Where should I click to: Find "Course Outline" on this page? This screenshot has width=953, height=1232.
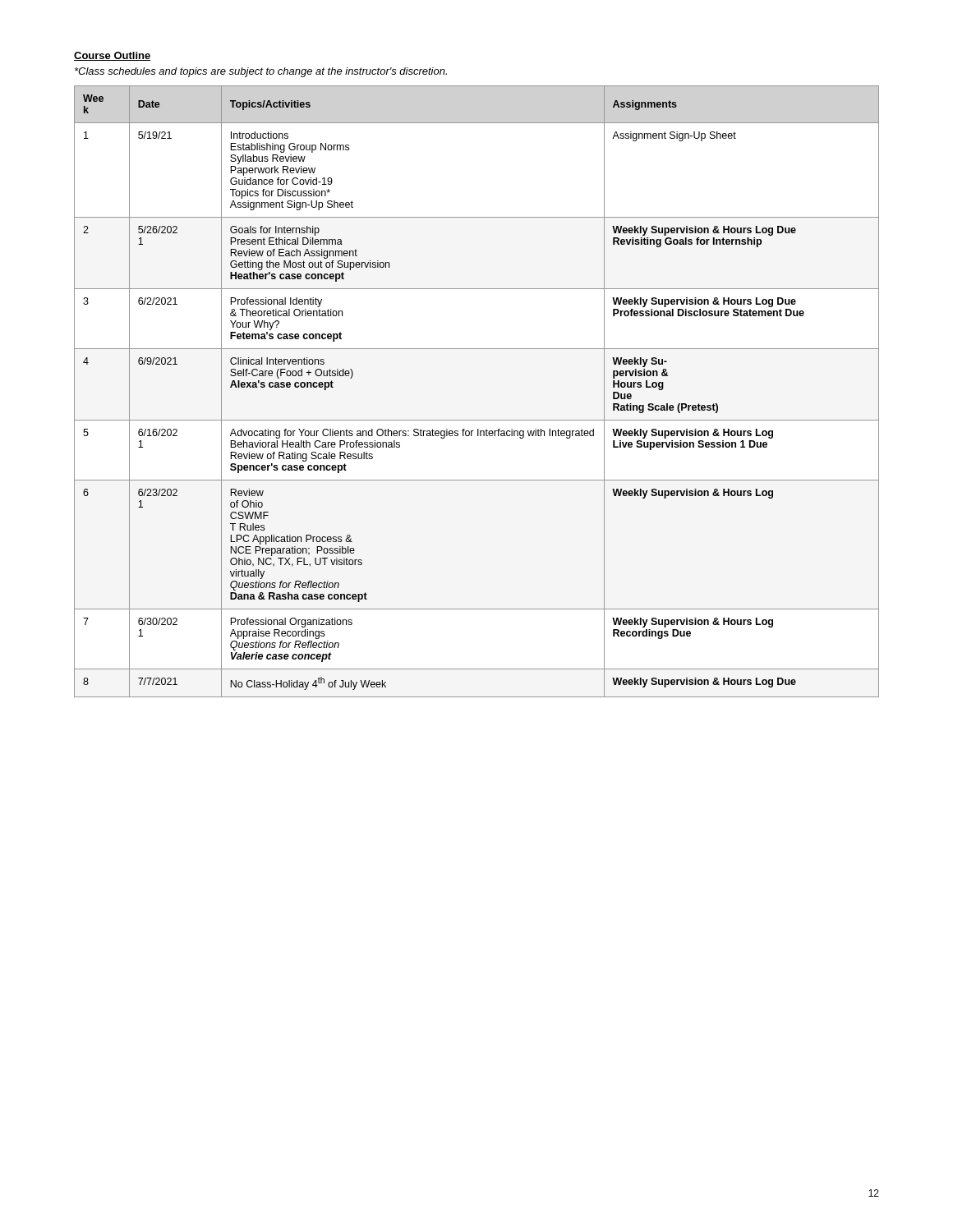tap(112, 55)
